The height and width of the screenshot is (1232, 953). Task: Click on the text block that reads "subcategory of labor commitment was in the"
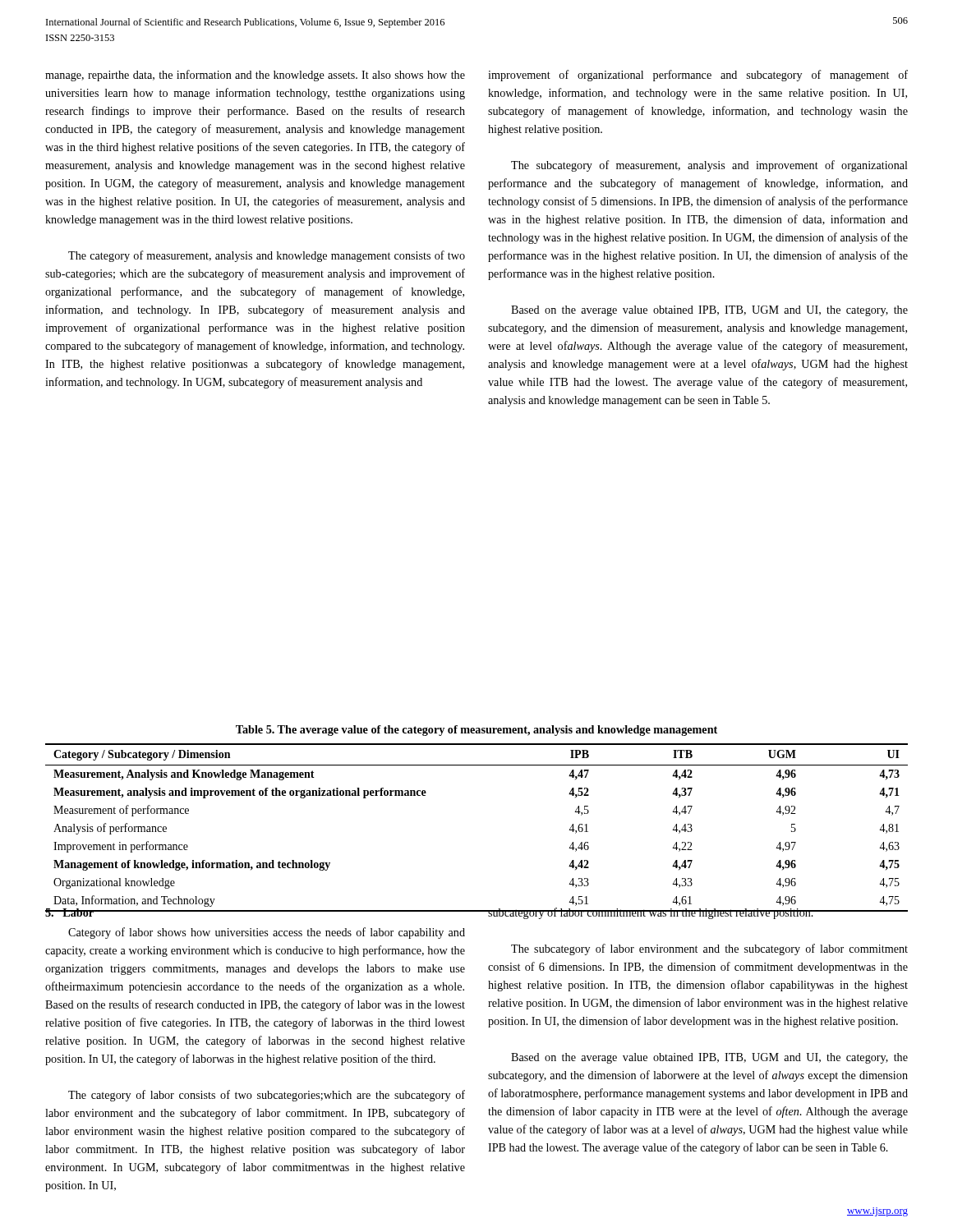(698, 912)
